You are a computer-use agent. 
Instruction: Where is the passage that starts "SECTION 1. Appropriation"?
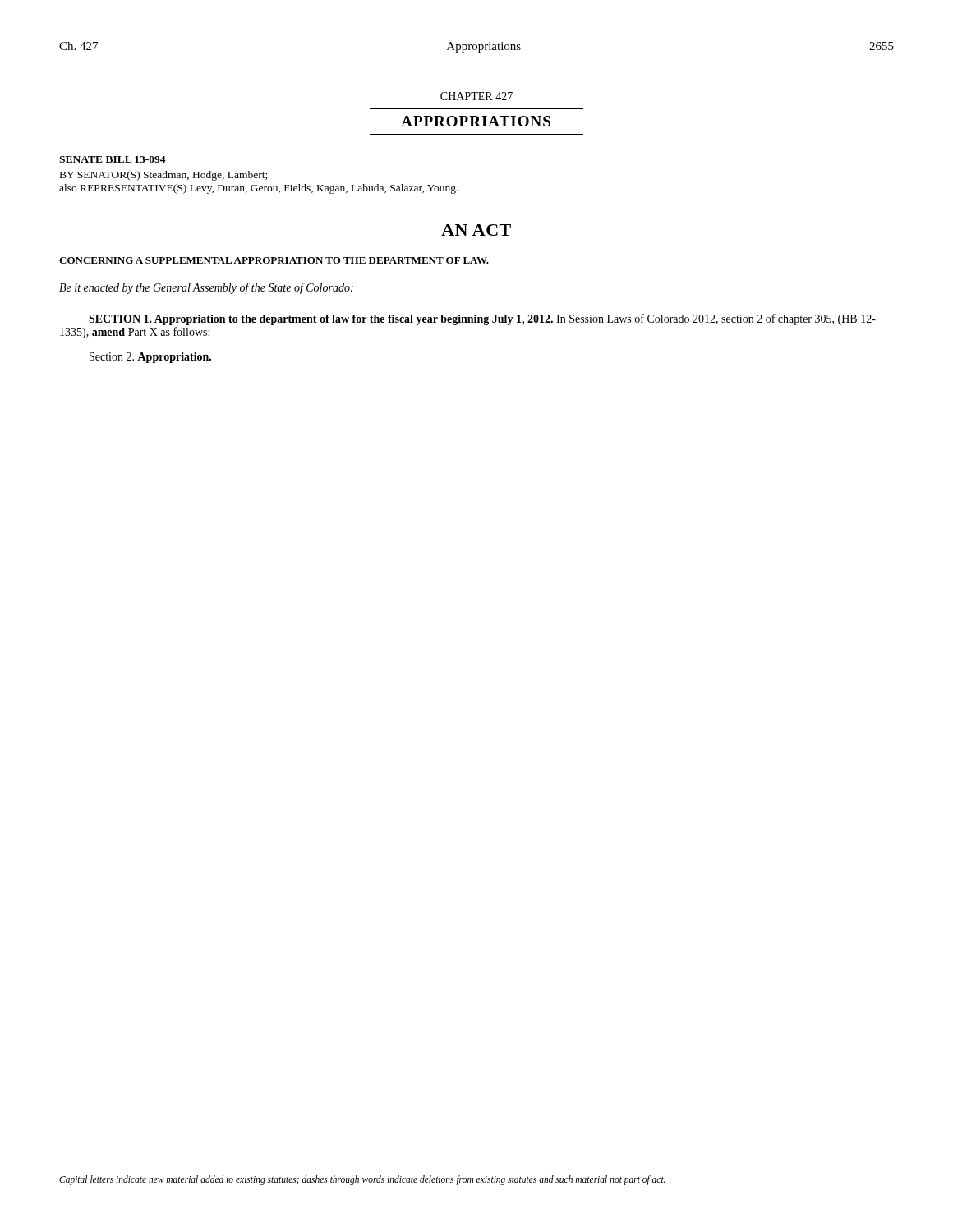(467, 326)
